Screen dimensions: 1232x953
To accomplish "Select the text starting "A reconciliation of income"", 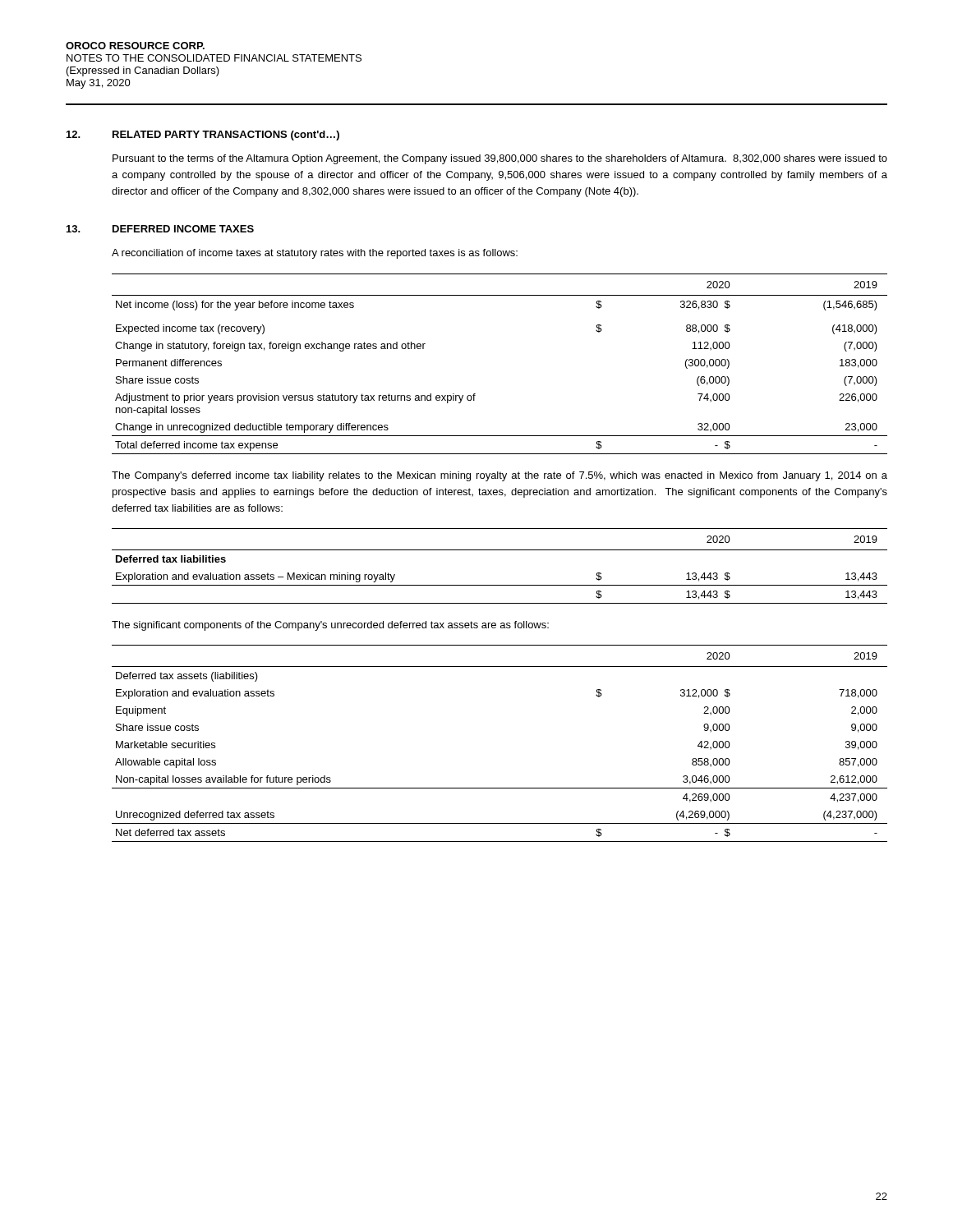I will tap(315, 253).
